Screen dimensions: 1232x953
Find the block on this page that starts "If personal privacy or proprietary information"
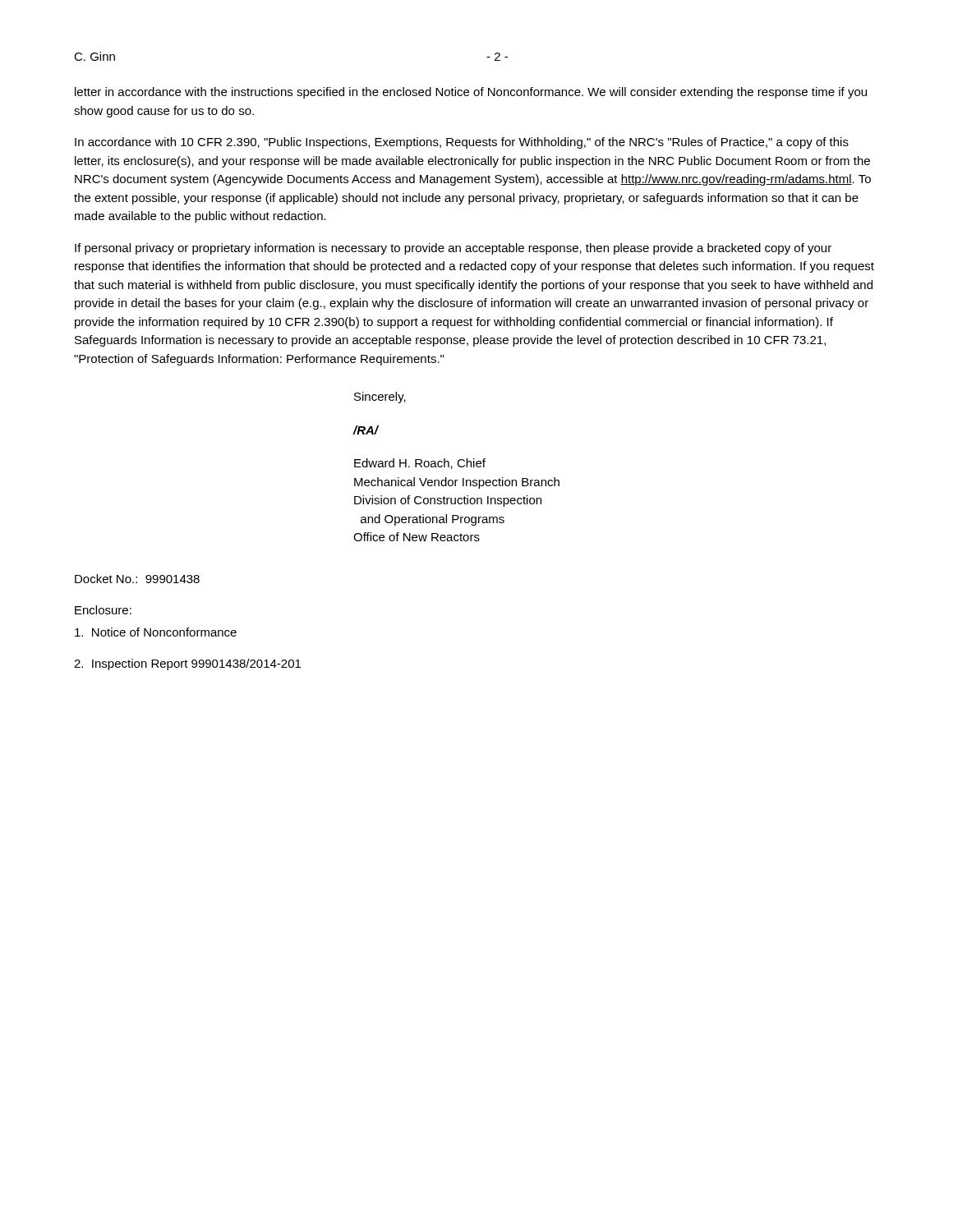click(x=476, y=303)
